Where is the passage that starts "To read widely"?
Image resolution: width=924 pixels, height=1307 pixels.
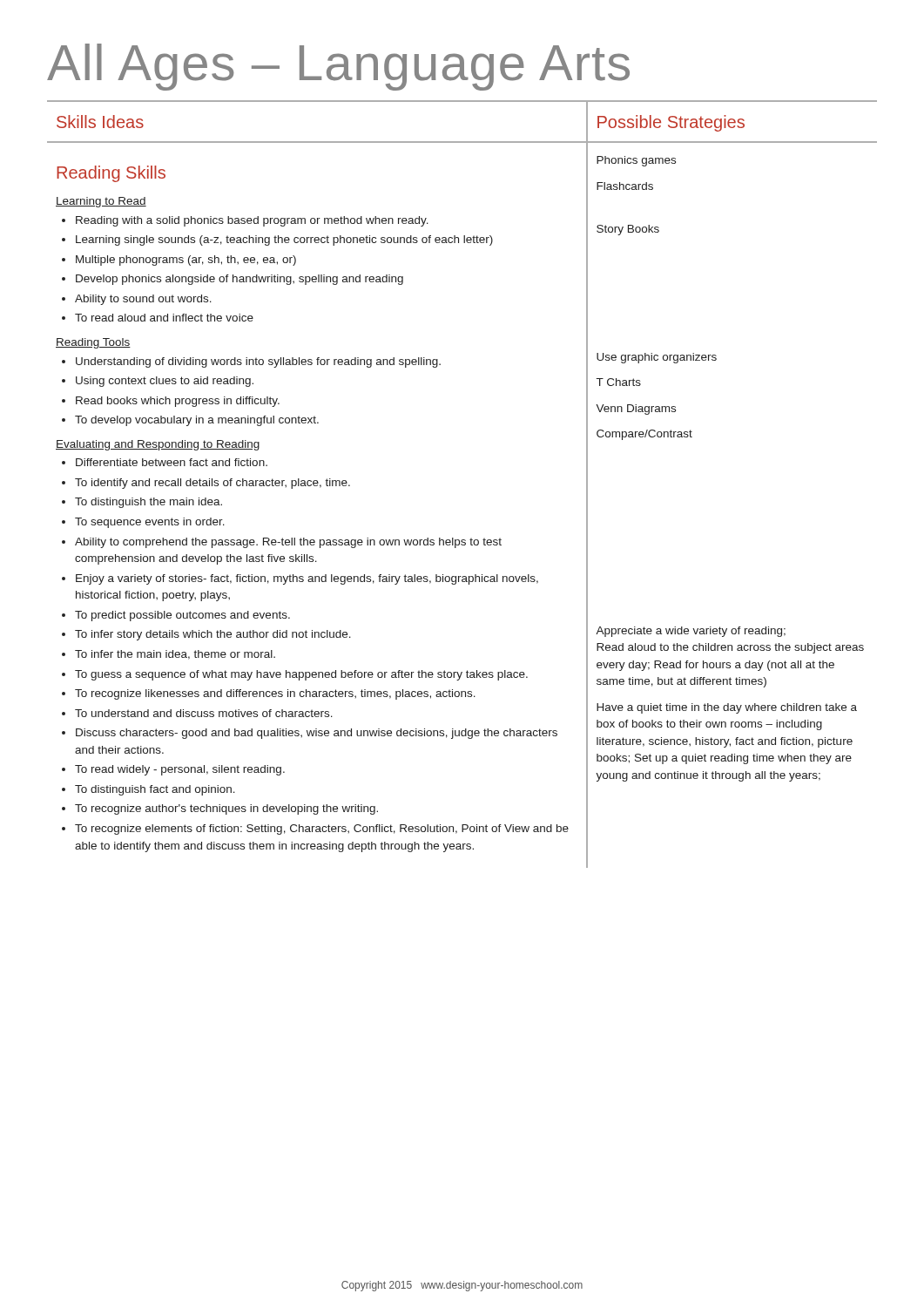180,769
